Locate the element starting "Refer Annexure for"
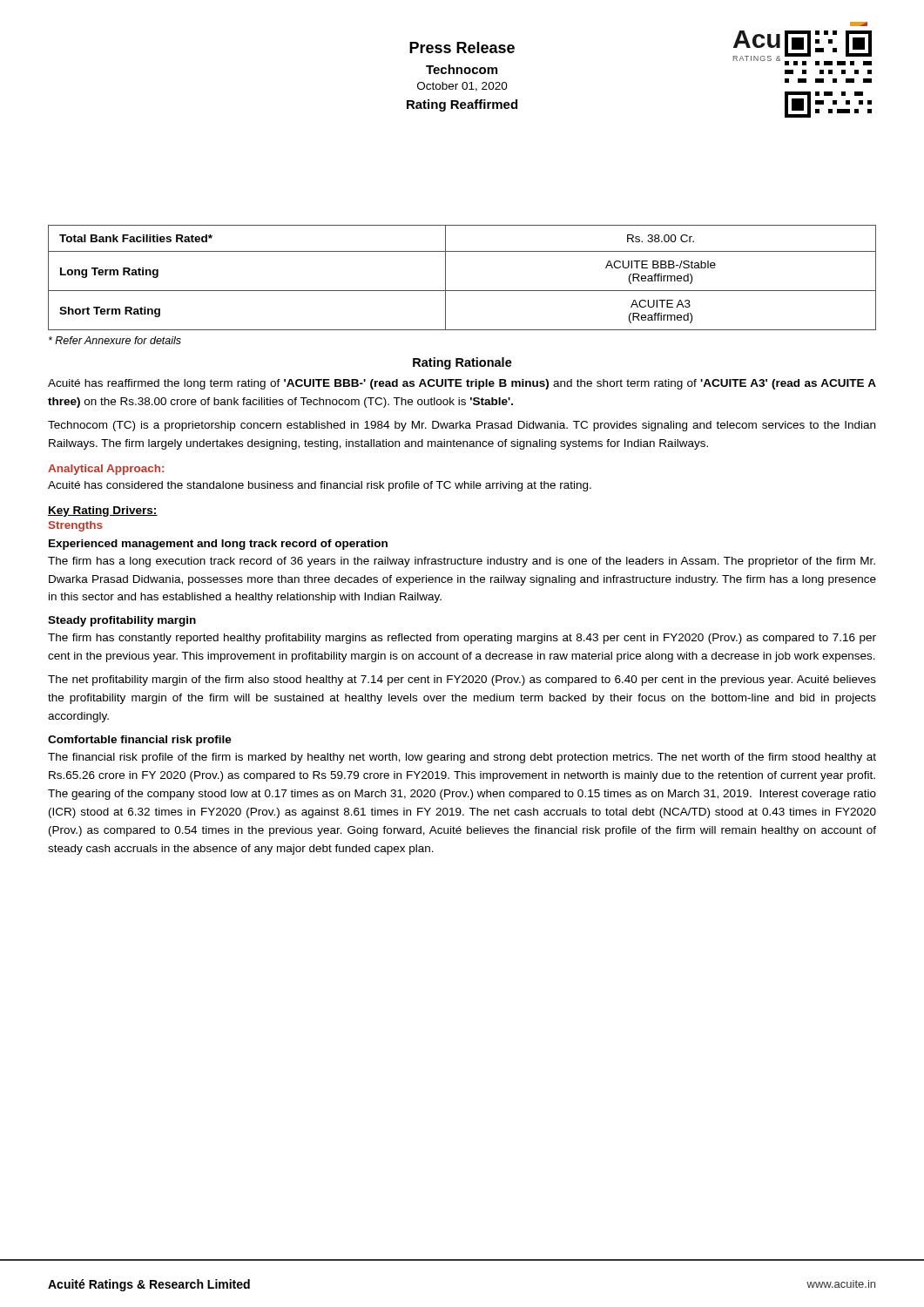The height and width of the screenshot is (1307, 924). pyautogui.click(x=115, y=341)
